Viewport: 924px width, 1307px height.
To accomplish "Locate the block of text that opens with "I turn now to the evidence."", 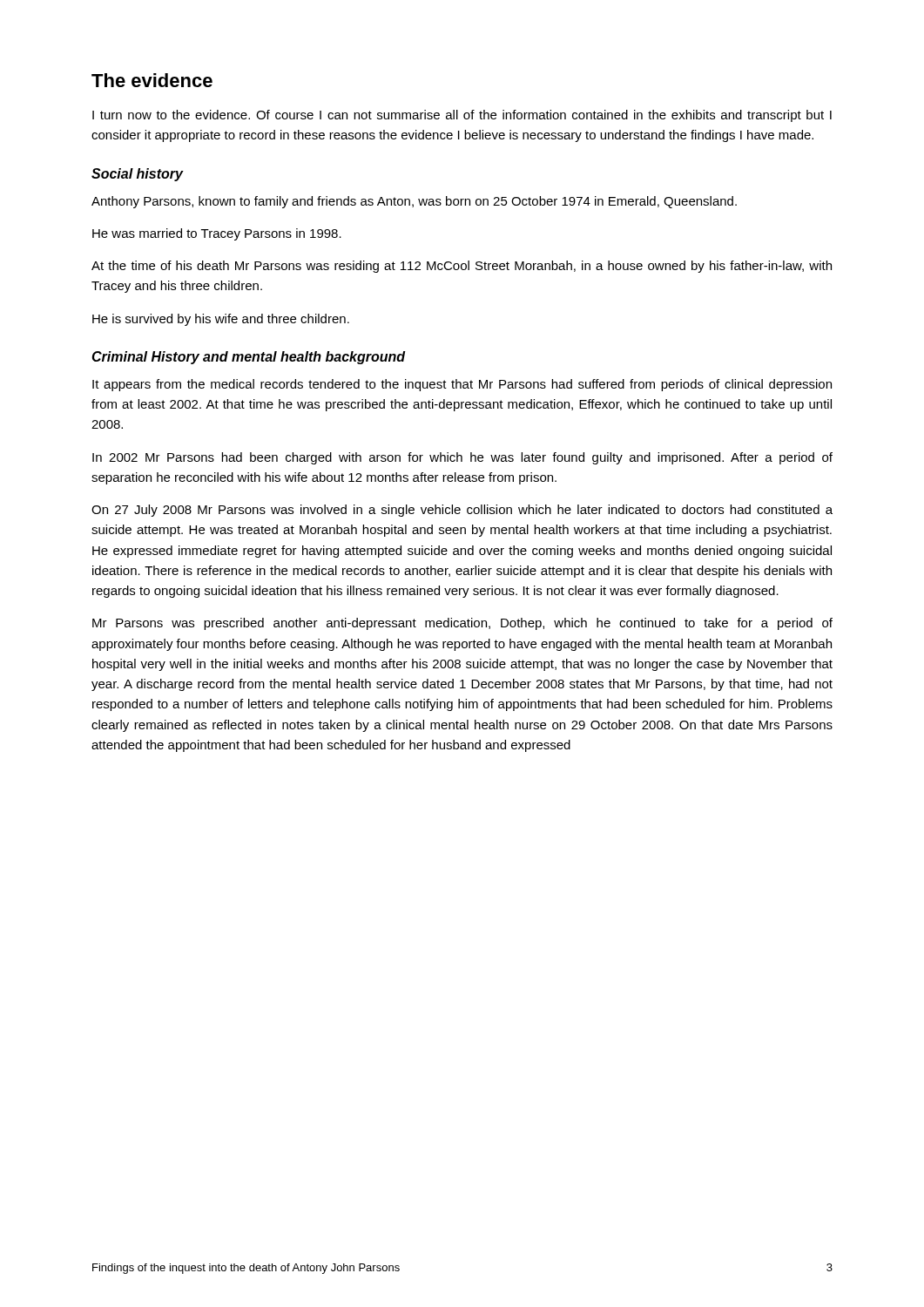I will 462,125.
